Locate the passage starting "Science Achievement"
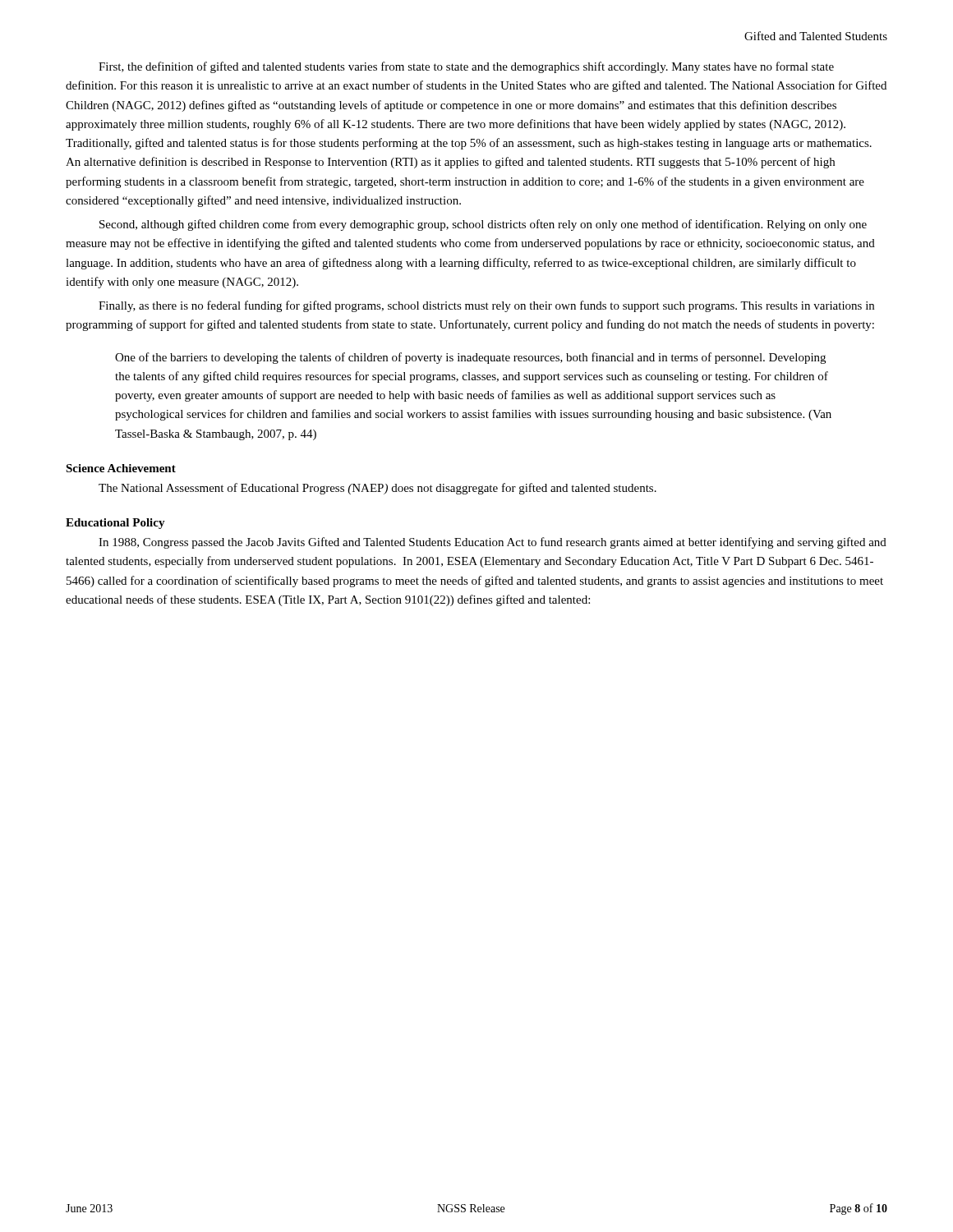The width and height of the screenshot is (953, 1232). [121, 468]
